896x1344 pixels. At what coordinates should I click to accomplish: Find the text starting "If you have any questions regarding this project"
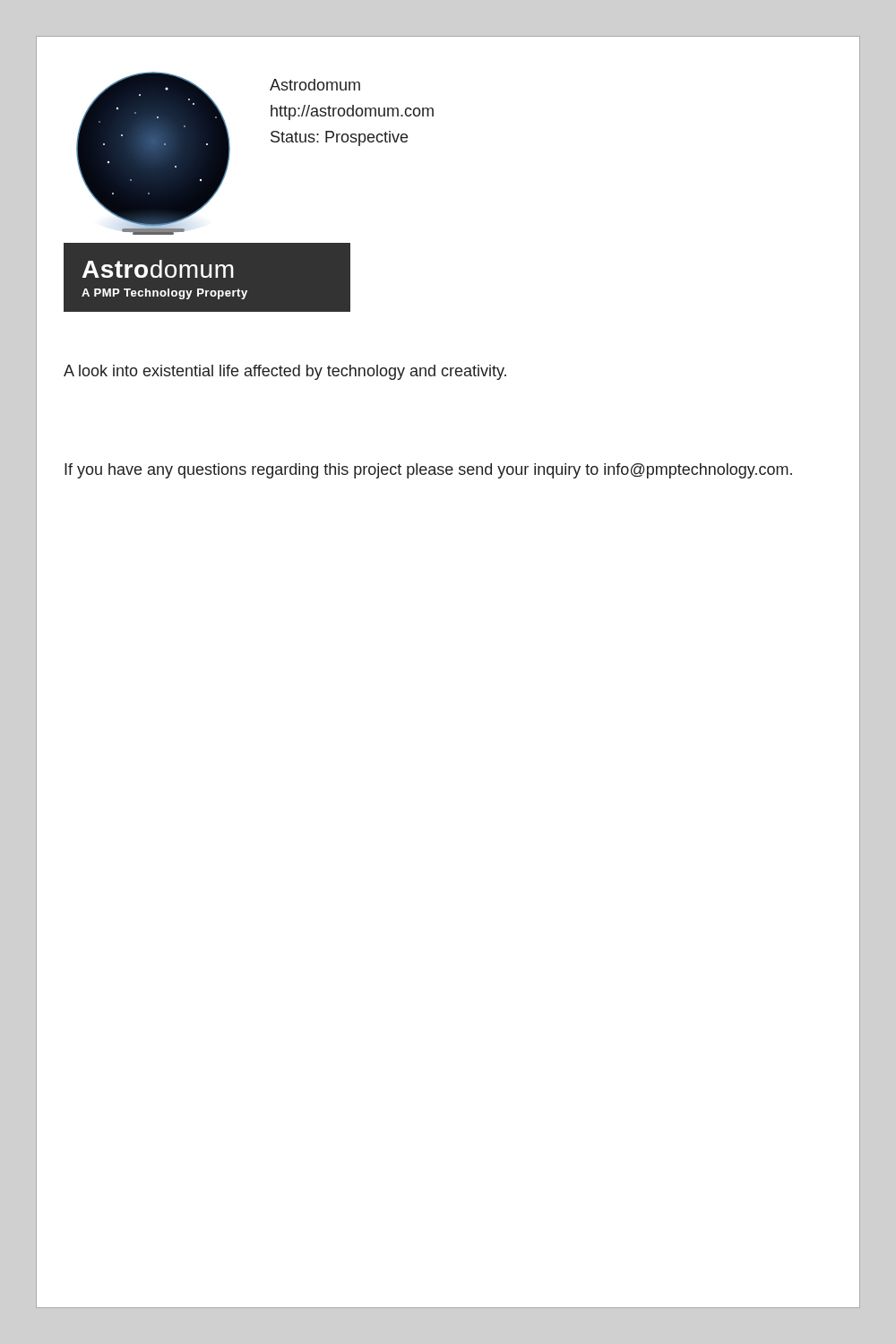coord(428,470)
